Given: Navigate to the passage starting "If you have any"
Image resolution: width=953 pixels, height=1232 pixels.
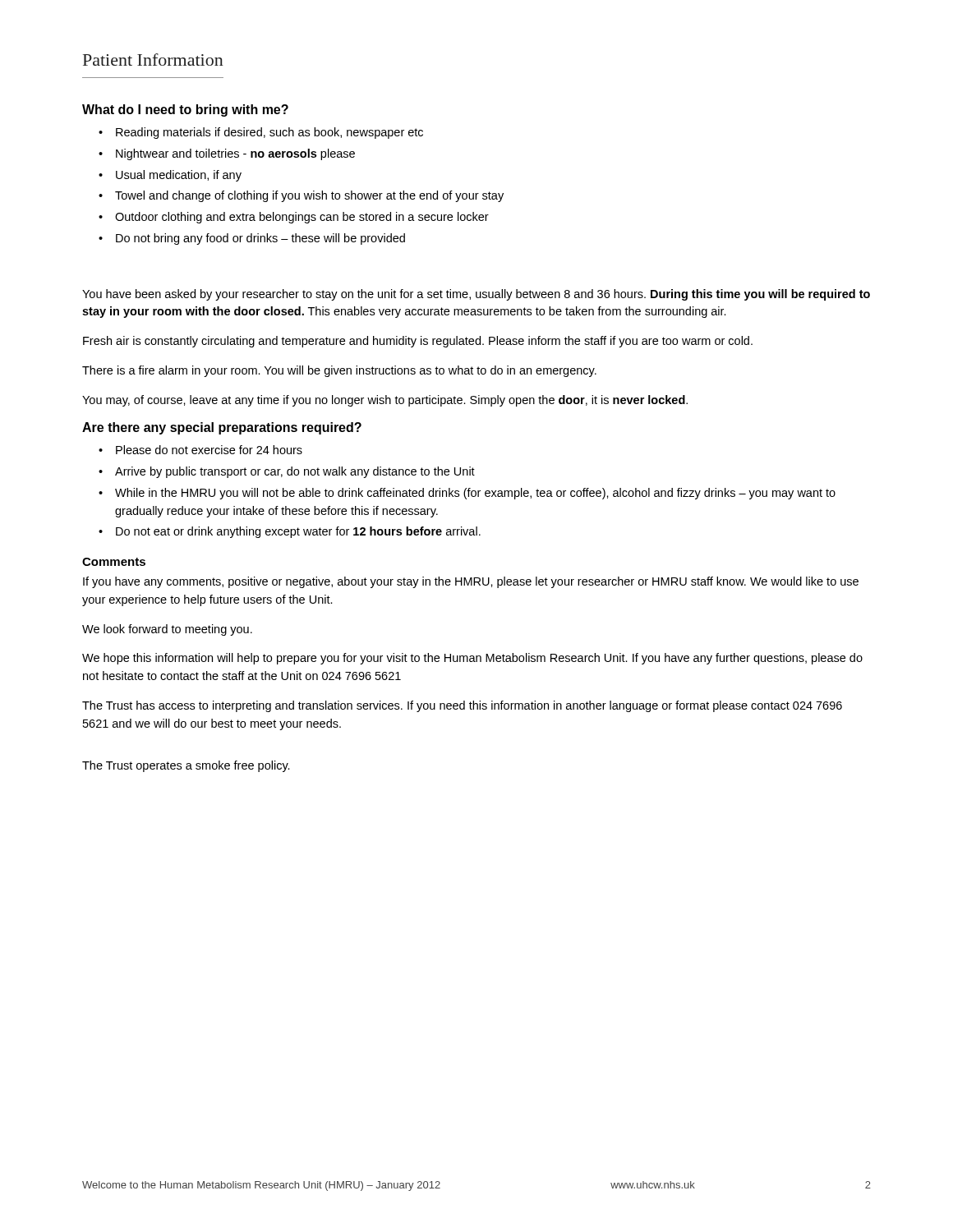Looking at the screenshot, I should pyautogui.click(x=471, y=590).
